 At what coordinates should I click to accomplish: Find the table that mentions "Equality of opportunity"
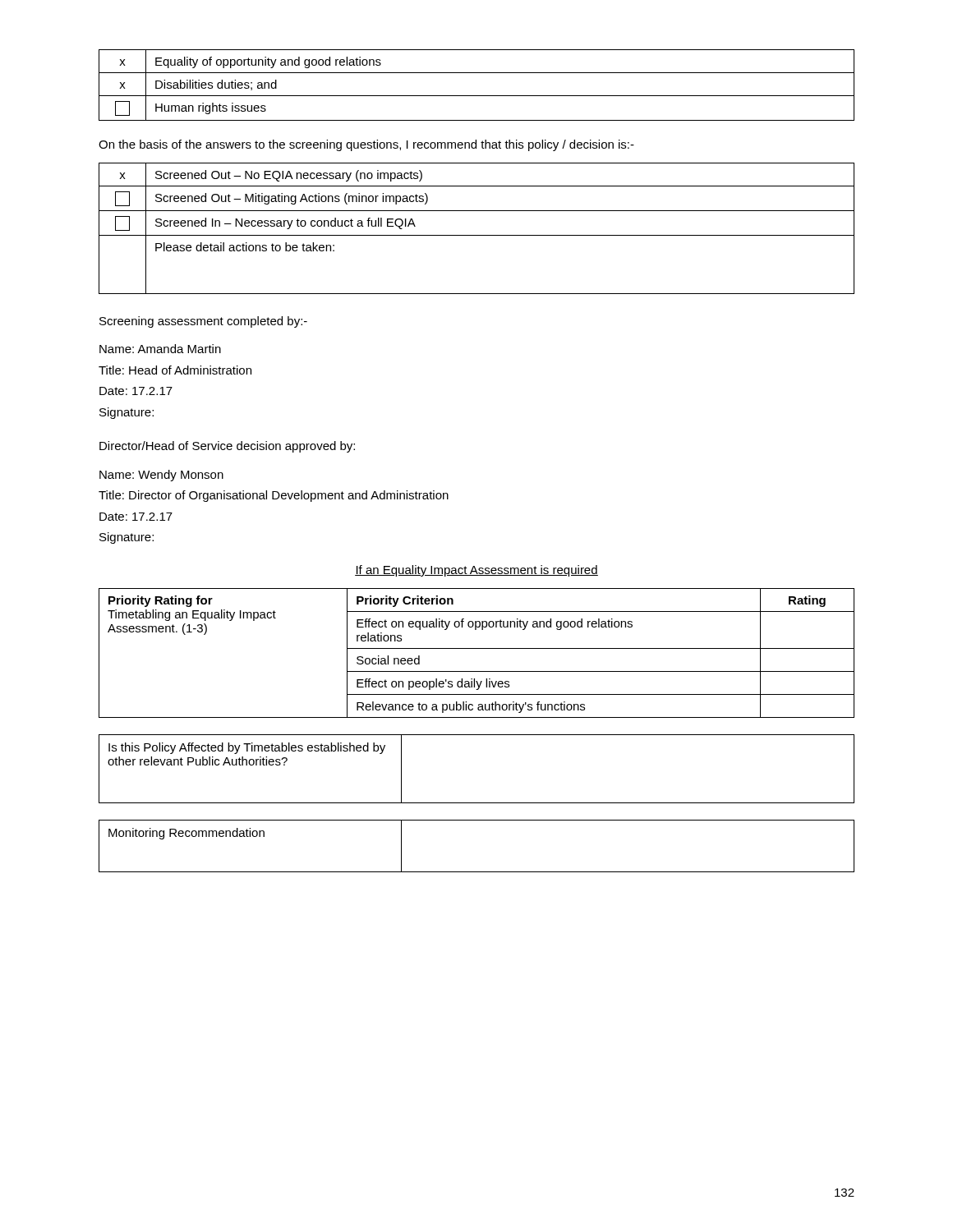pos(476,85)
